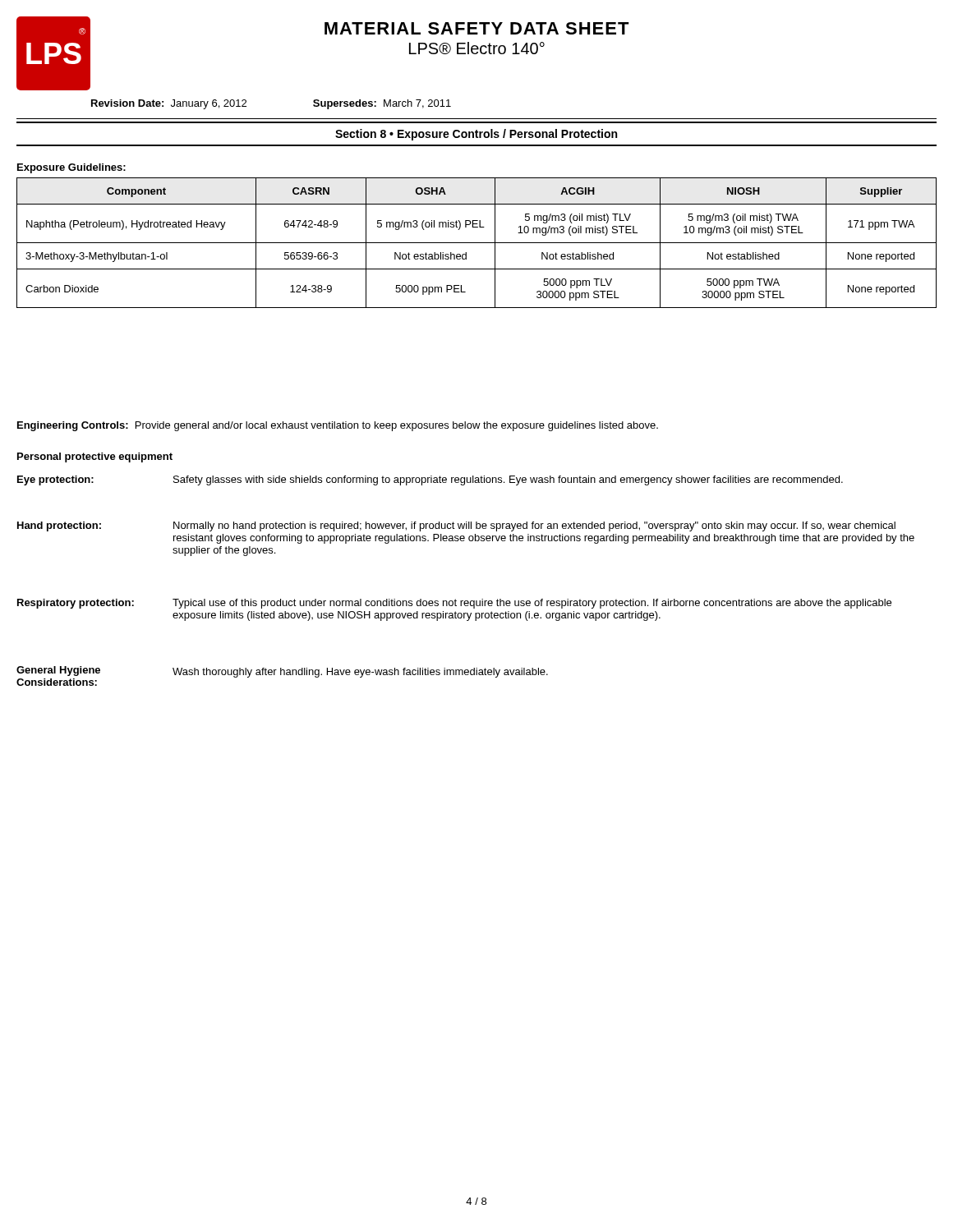Locate the text containing "Personal protective equipment"
The image size is (953, 1232).
(94, 456)
